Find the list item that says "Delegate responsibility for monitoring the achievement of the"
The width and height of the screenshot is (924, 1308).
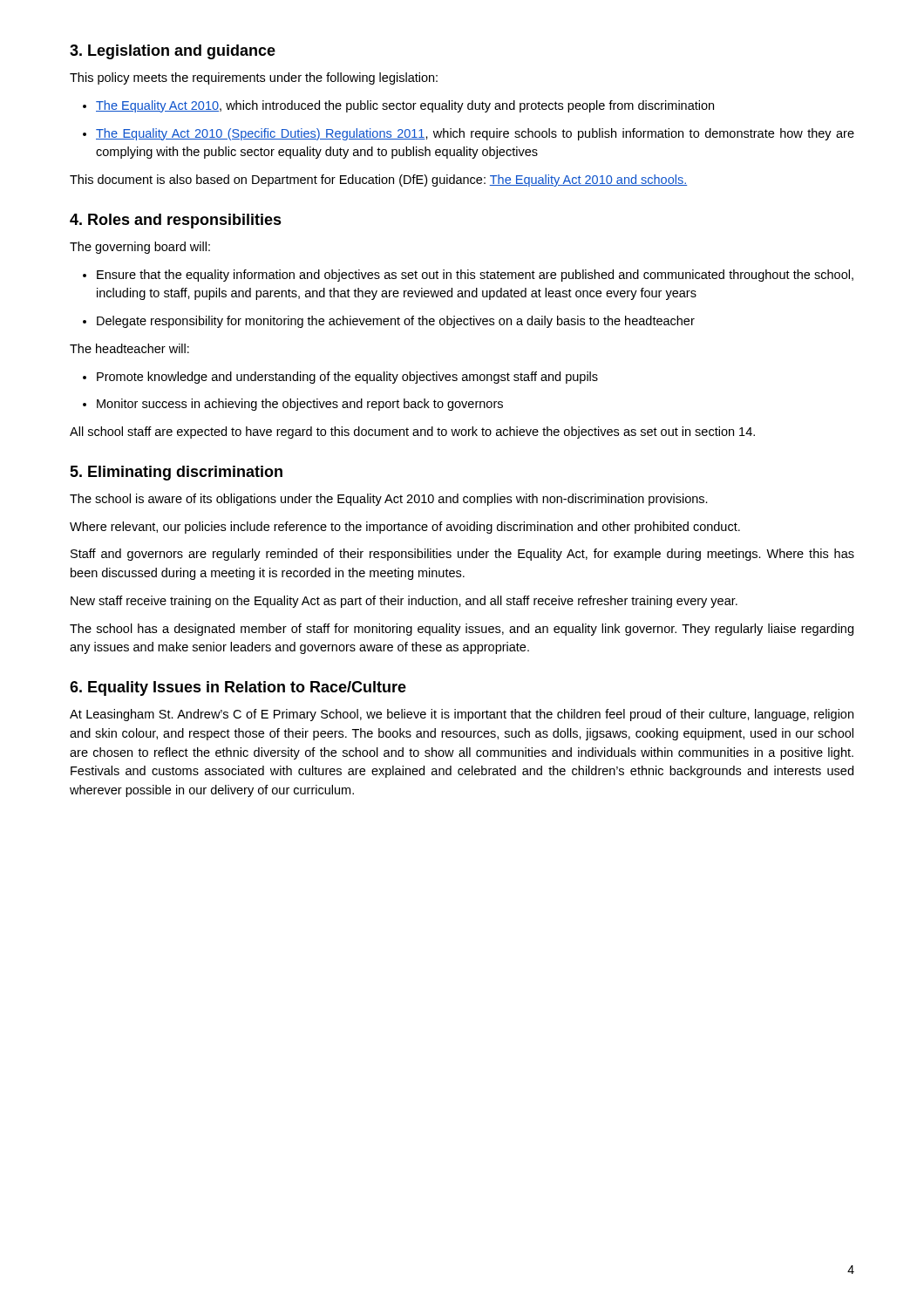462,322
